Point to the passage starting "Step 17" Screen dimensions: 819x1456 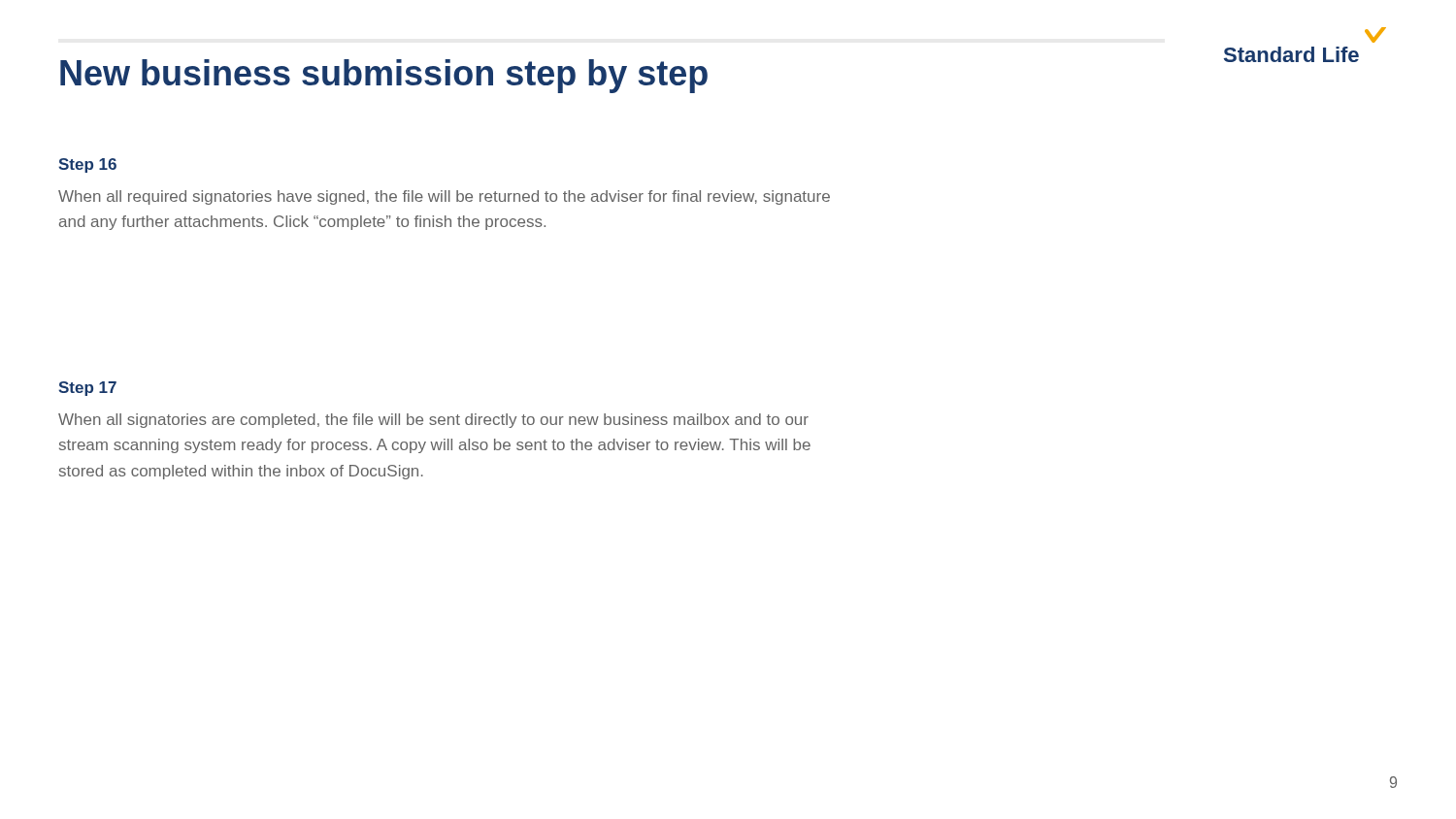(88, 388)
